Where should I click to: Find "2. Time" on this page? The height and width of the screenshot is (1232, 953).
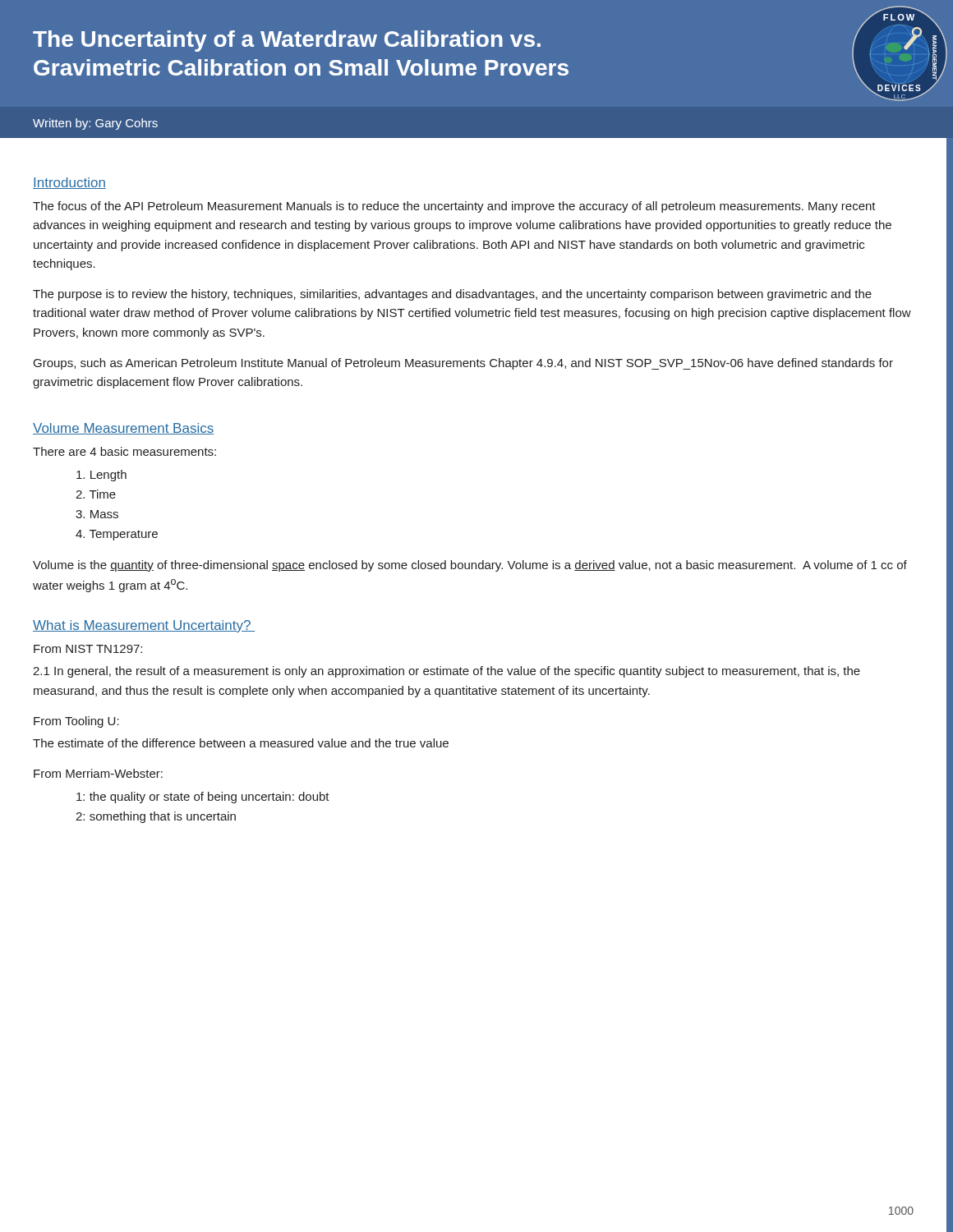pos(96,494)
